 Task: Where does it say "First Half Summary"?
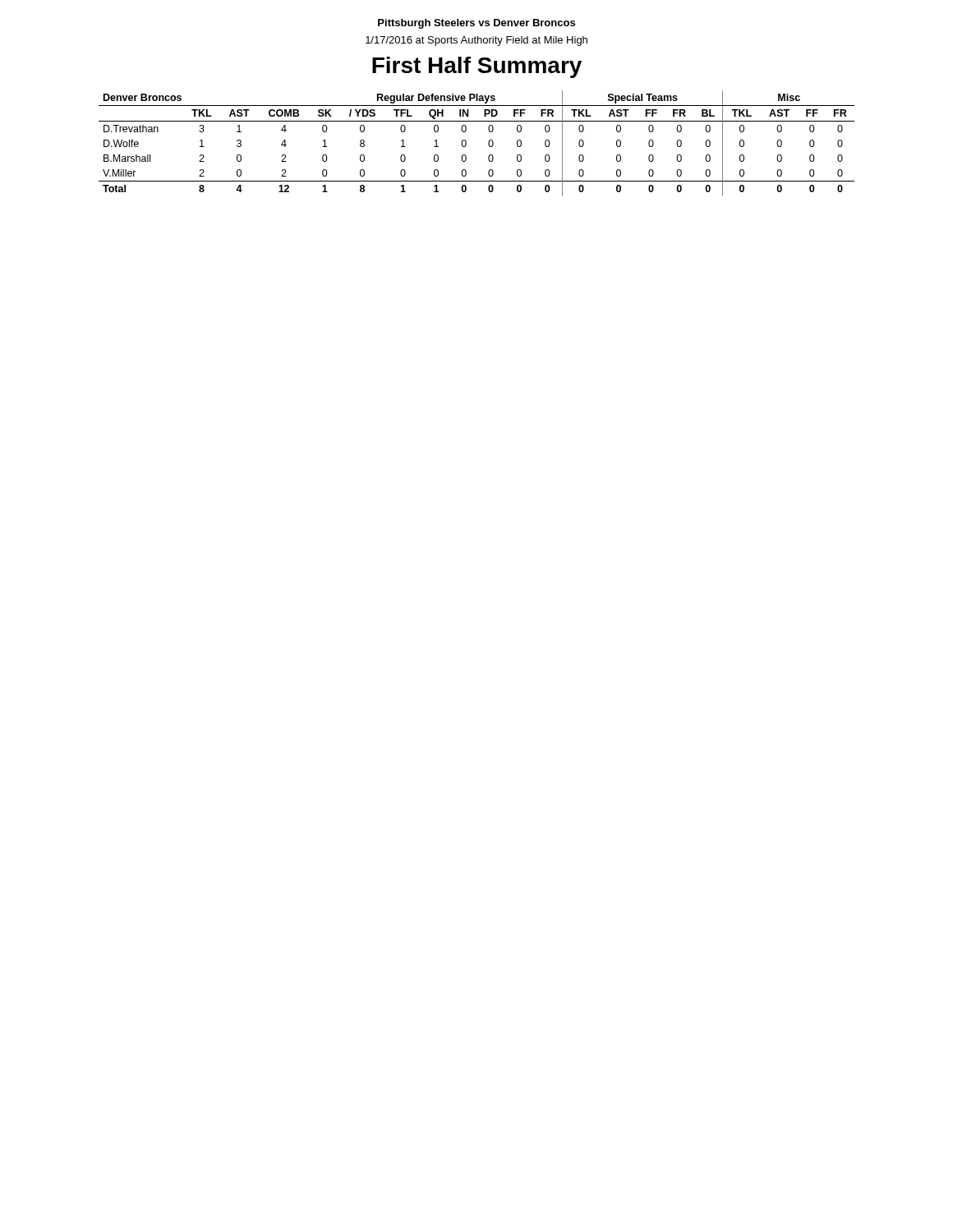tap(476, 65)
